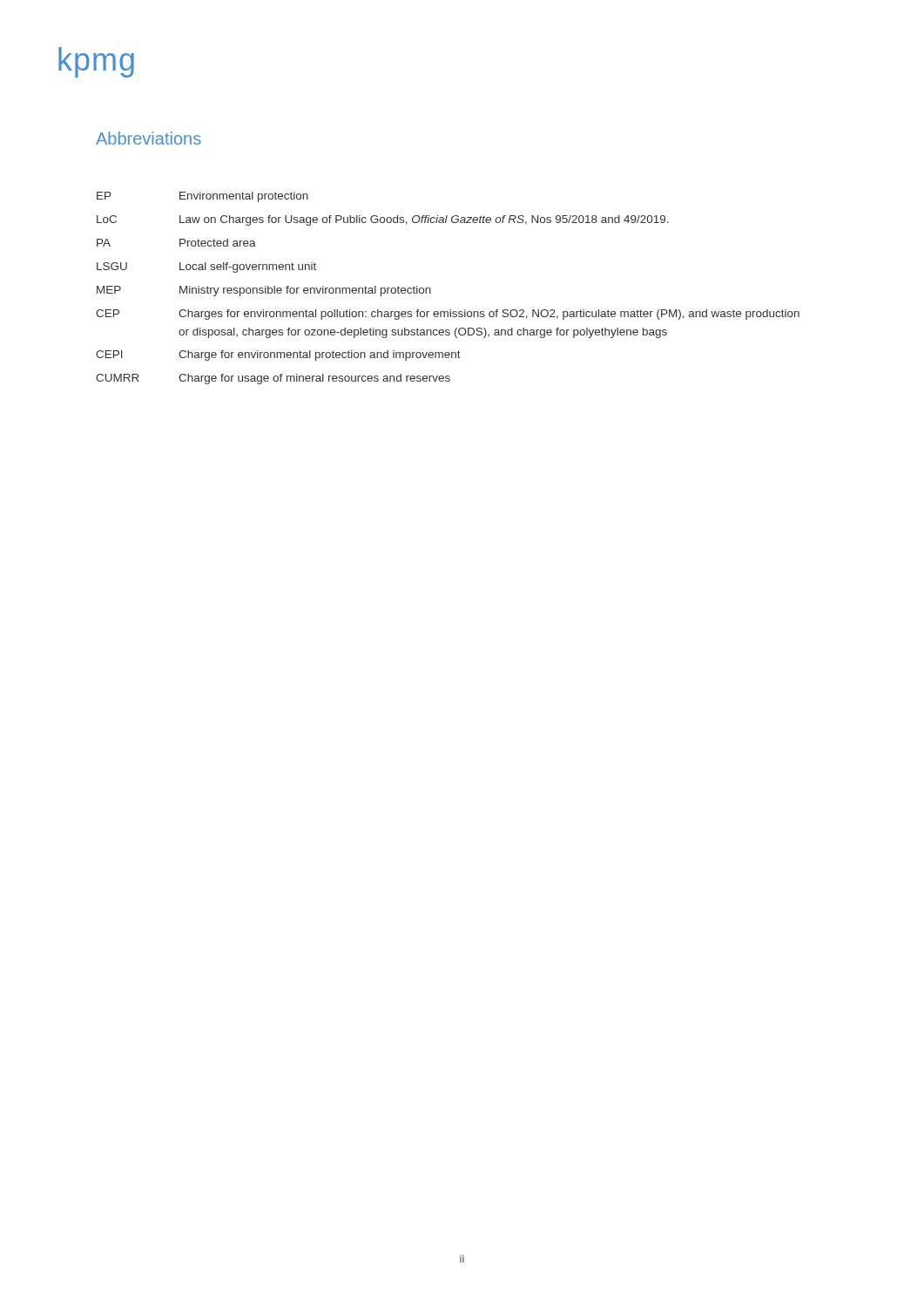
Task: Find the list item that says "LSGU Local self-government"
Action: (x=206, y=267)
